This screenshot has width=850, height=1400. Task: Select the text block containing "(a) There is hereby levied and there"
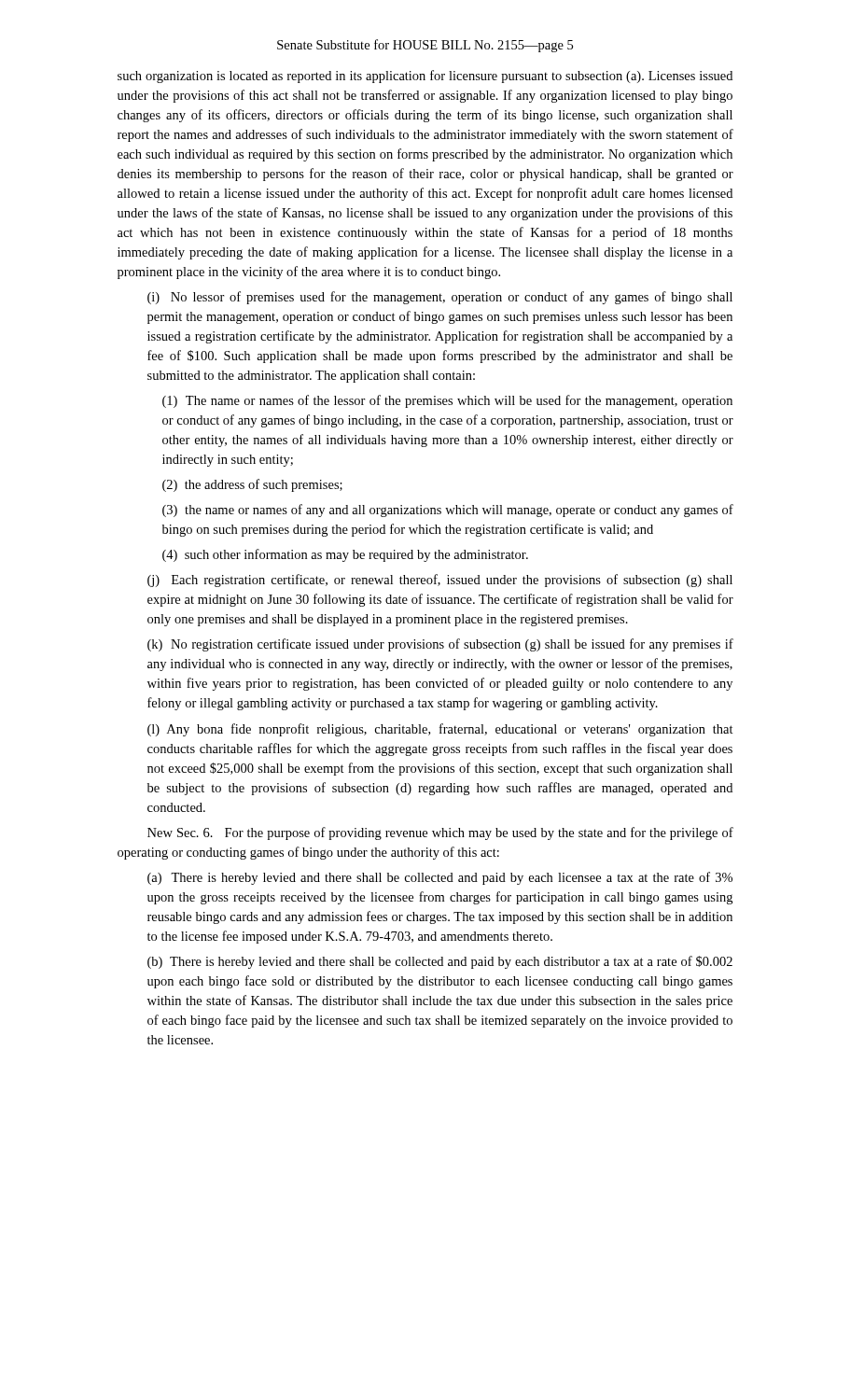tap(440, 906)
